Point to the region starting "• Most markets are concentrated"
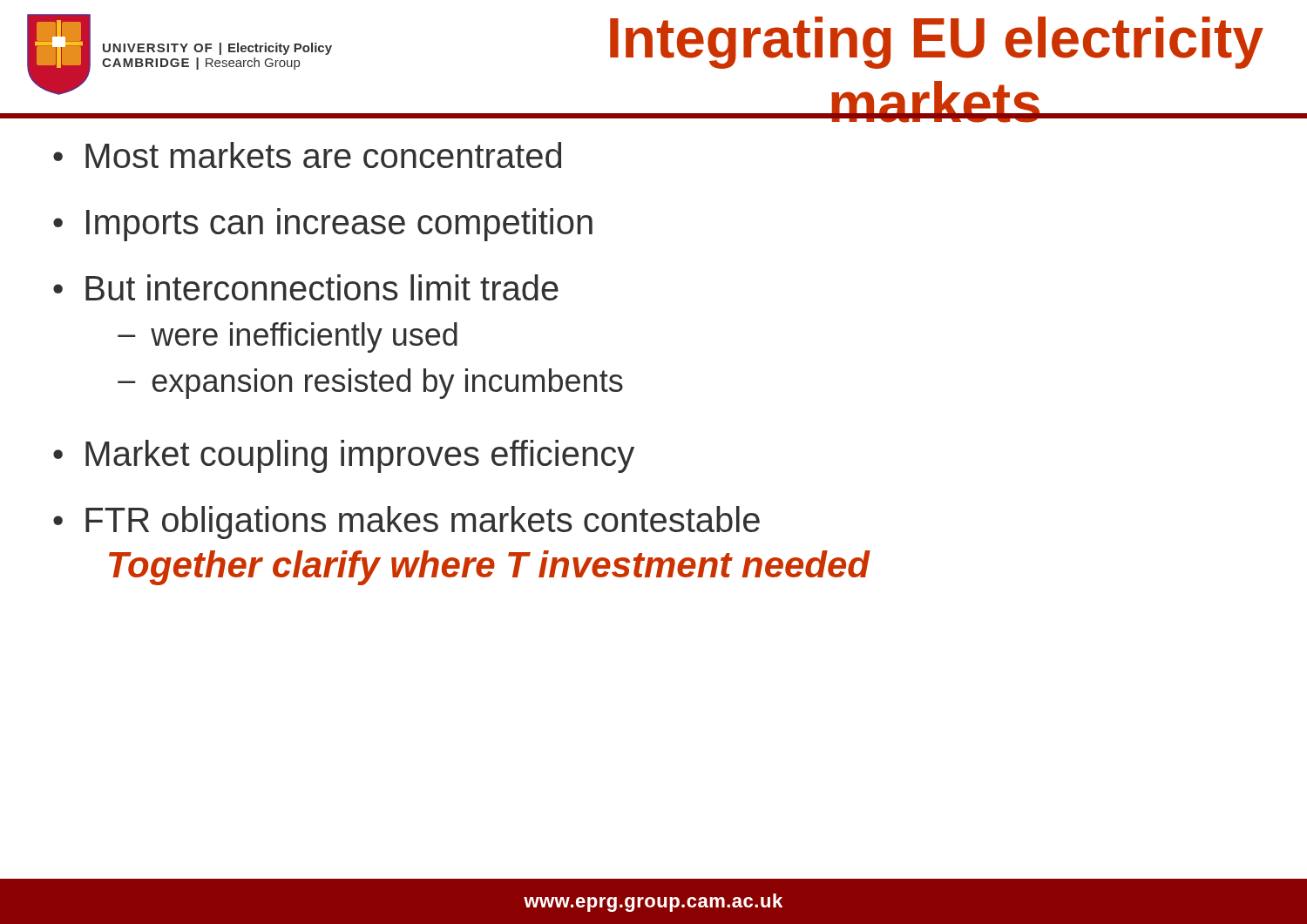Screen dimensions: 924x1307 pyautogui.click(x=308, y=156)
